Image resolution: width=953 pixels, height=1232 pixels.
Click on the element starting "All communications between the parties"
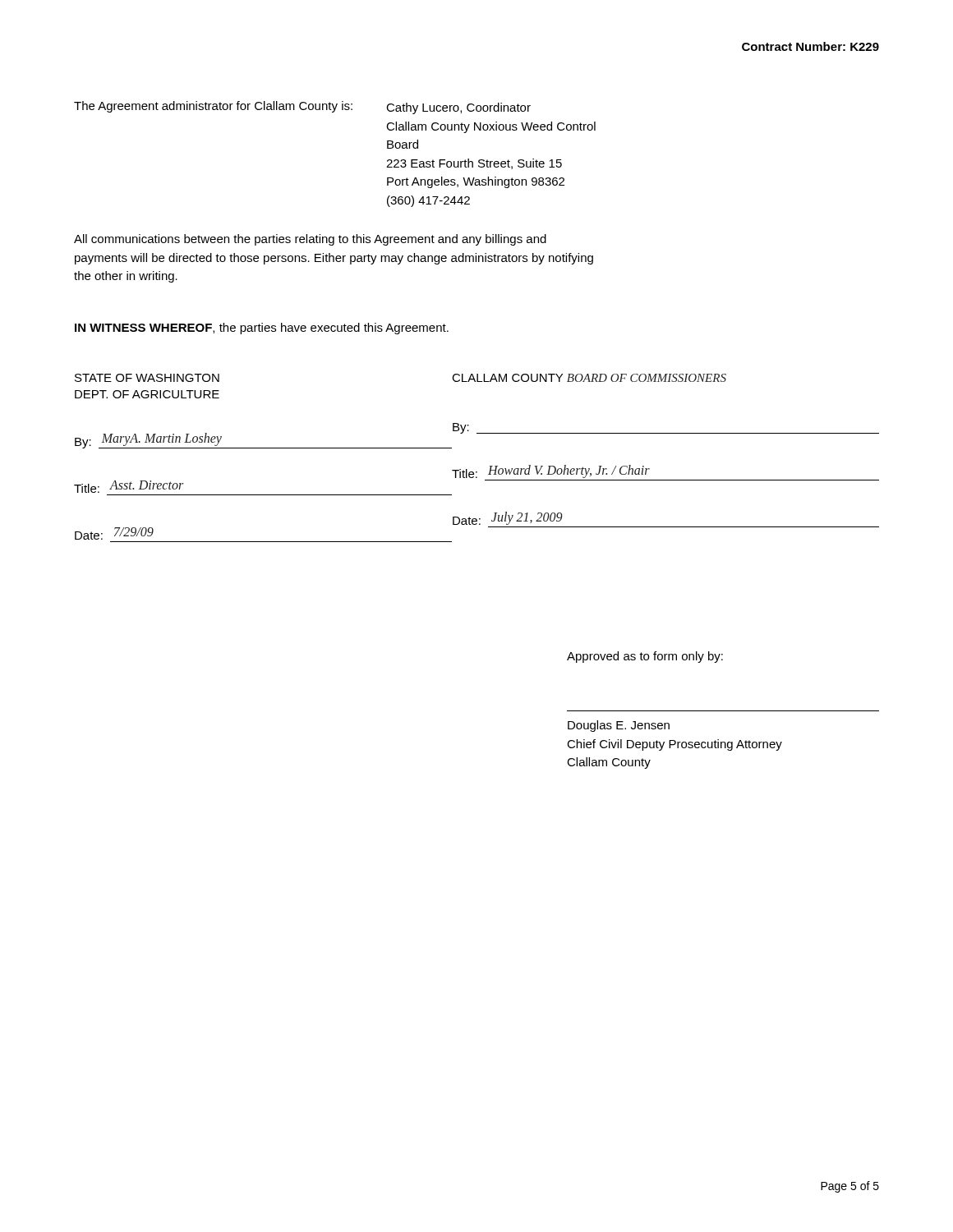point(334,257)
